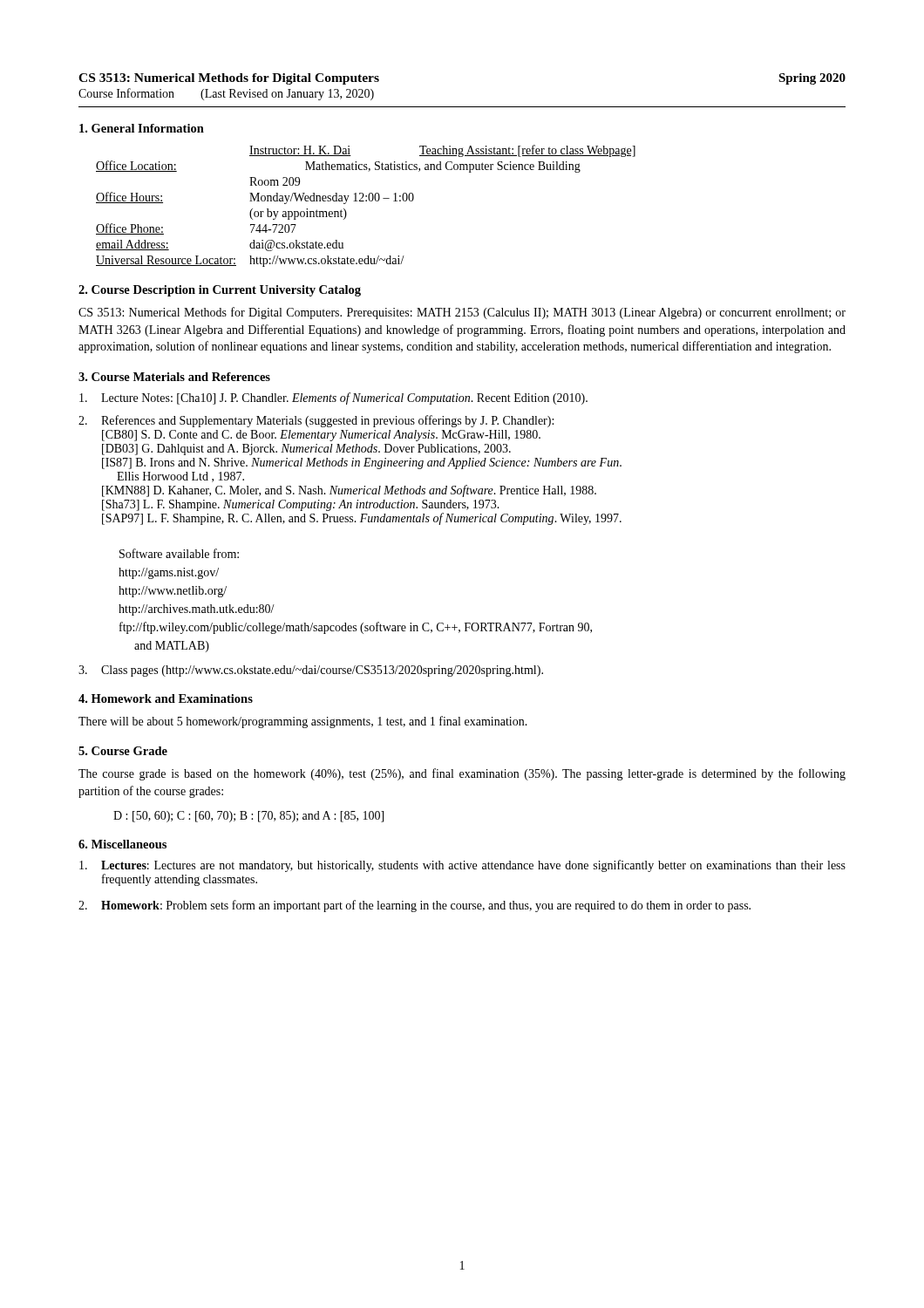Locate the table with the text "email Address:"
The height and width of the screenshot is (1308, 924).
tap(462, 206)
